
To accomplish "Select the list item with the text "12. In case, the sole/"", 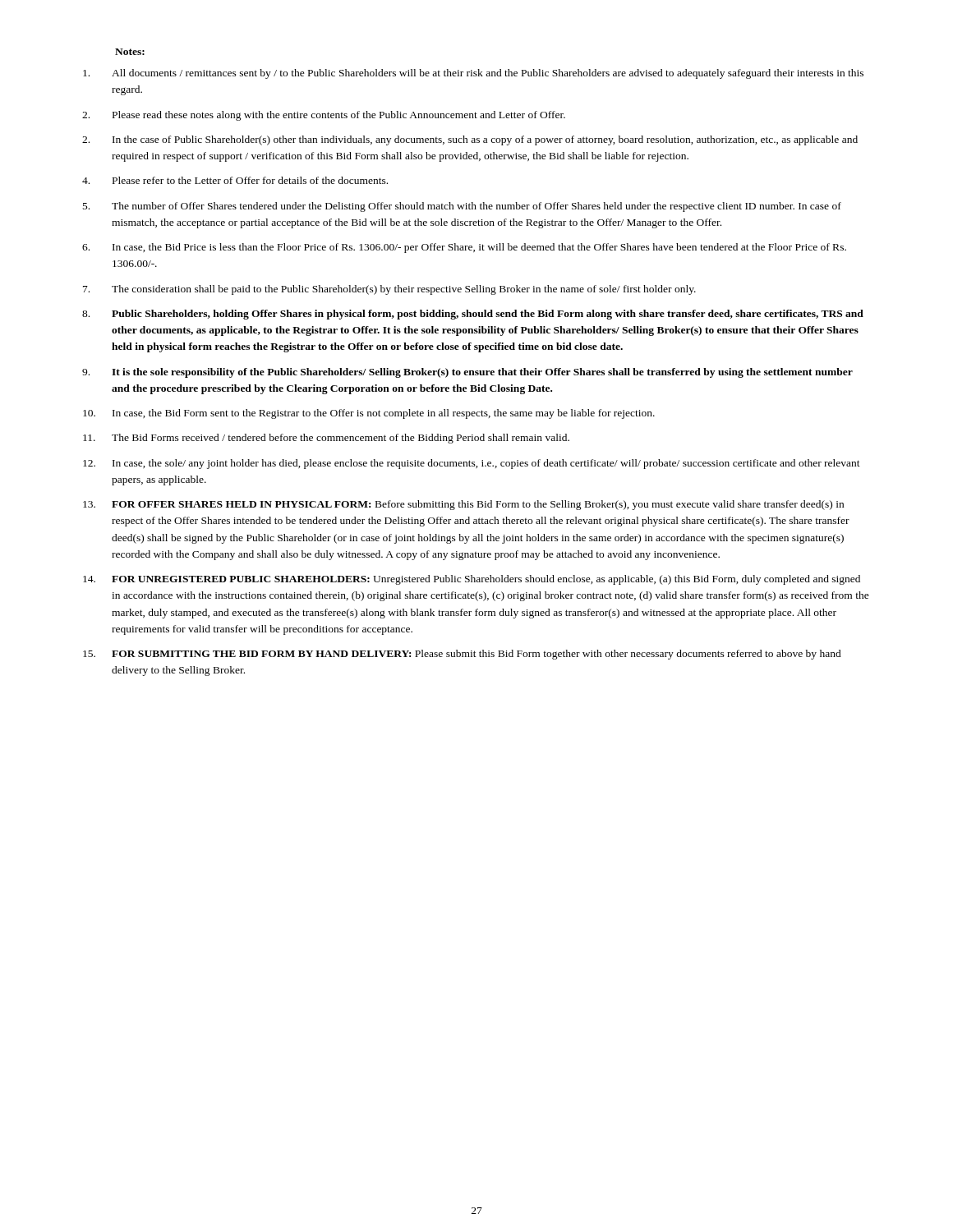I will pos(476,471).
